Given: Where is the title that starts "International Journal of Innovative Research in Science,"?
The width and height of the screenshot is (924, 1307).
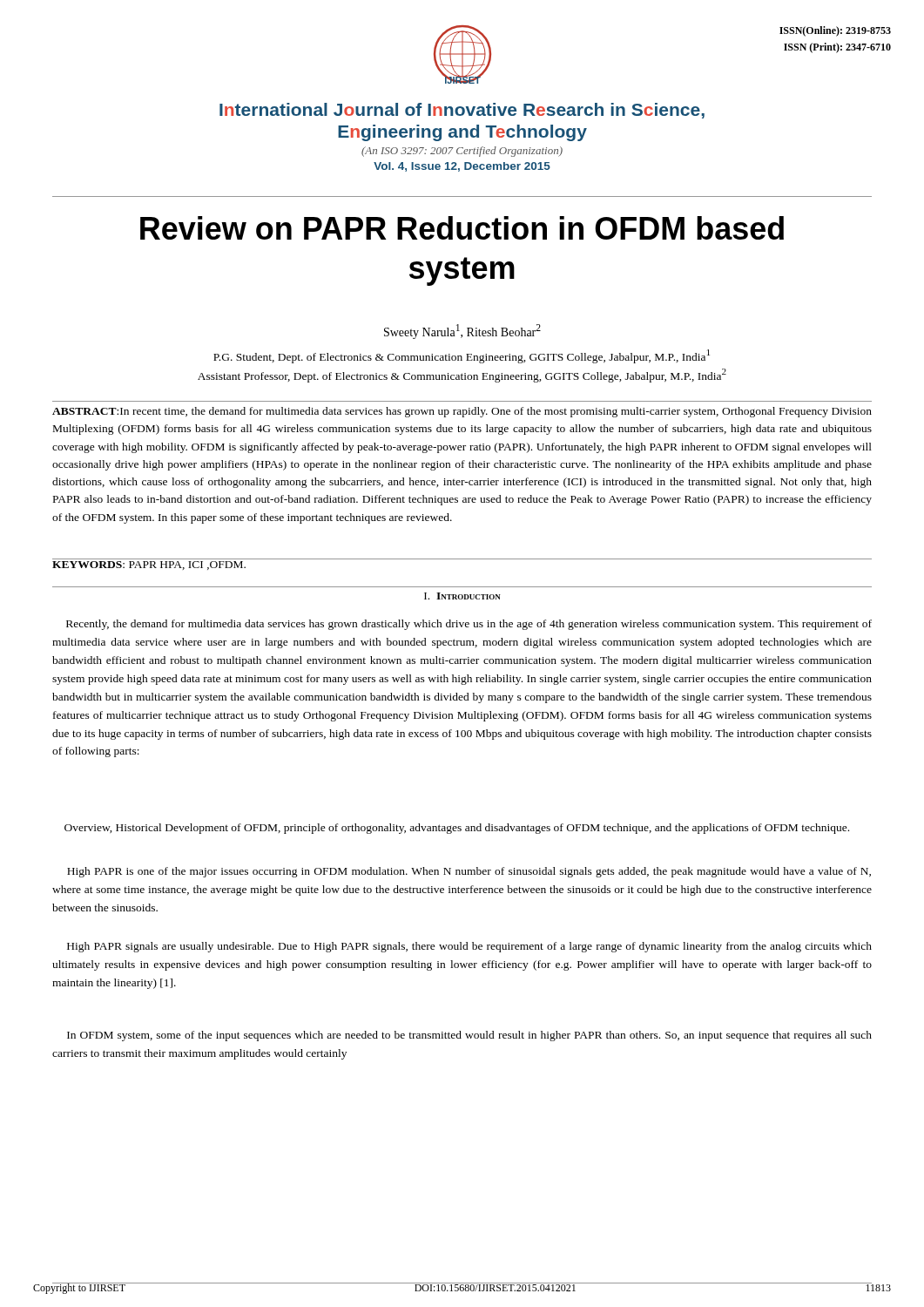Looking at the screenshot, I should click(462, 135).
